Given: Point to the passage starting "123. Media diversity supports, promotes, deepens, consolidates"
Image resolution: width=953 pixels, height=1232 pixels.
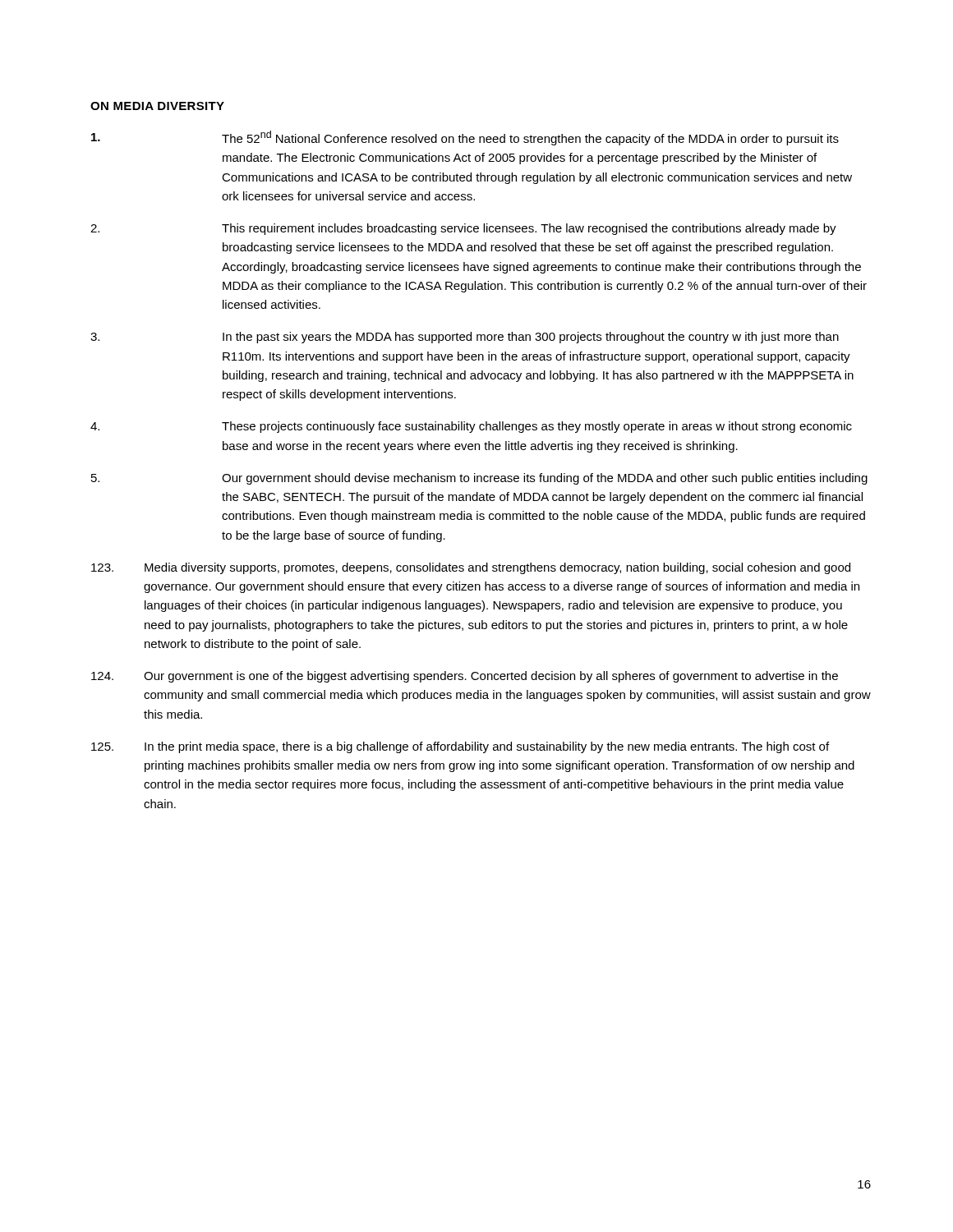Looking at the screenshot, I should point(481,605).
